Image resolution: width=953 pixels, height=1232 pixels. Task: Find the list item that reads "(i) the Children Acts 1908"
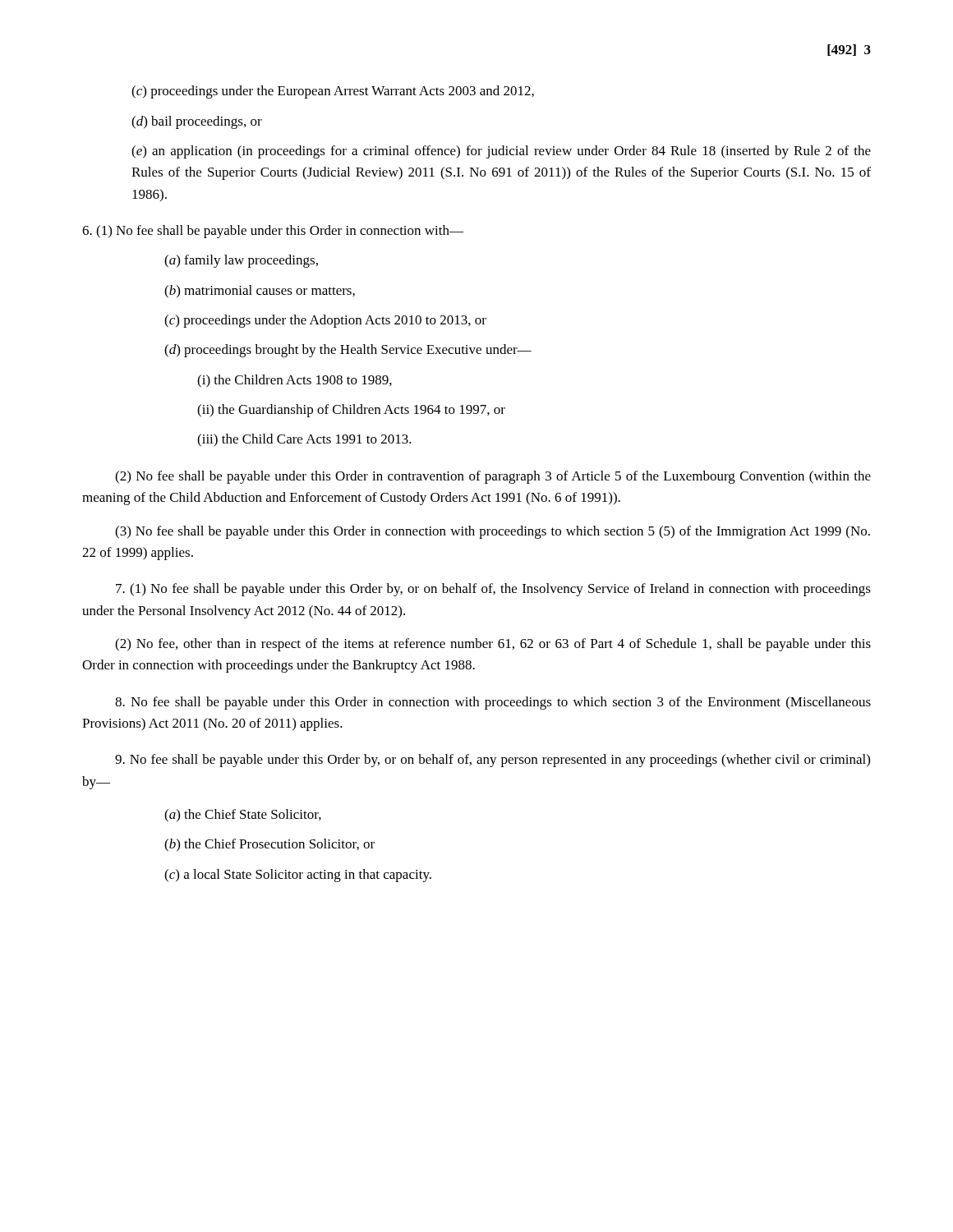click(x=295, y=380)
